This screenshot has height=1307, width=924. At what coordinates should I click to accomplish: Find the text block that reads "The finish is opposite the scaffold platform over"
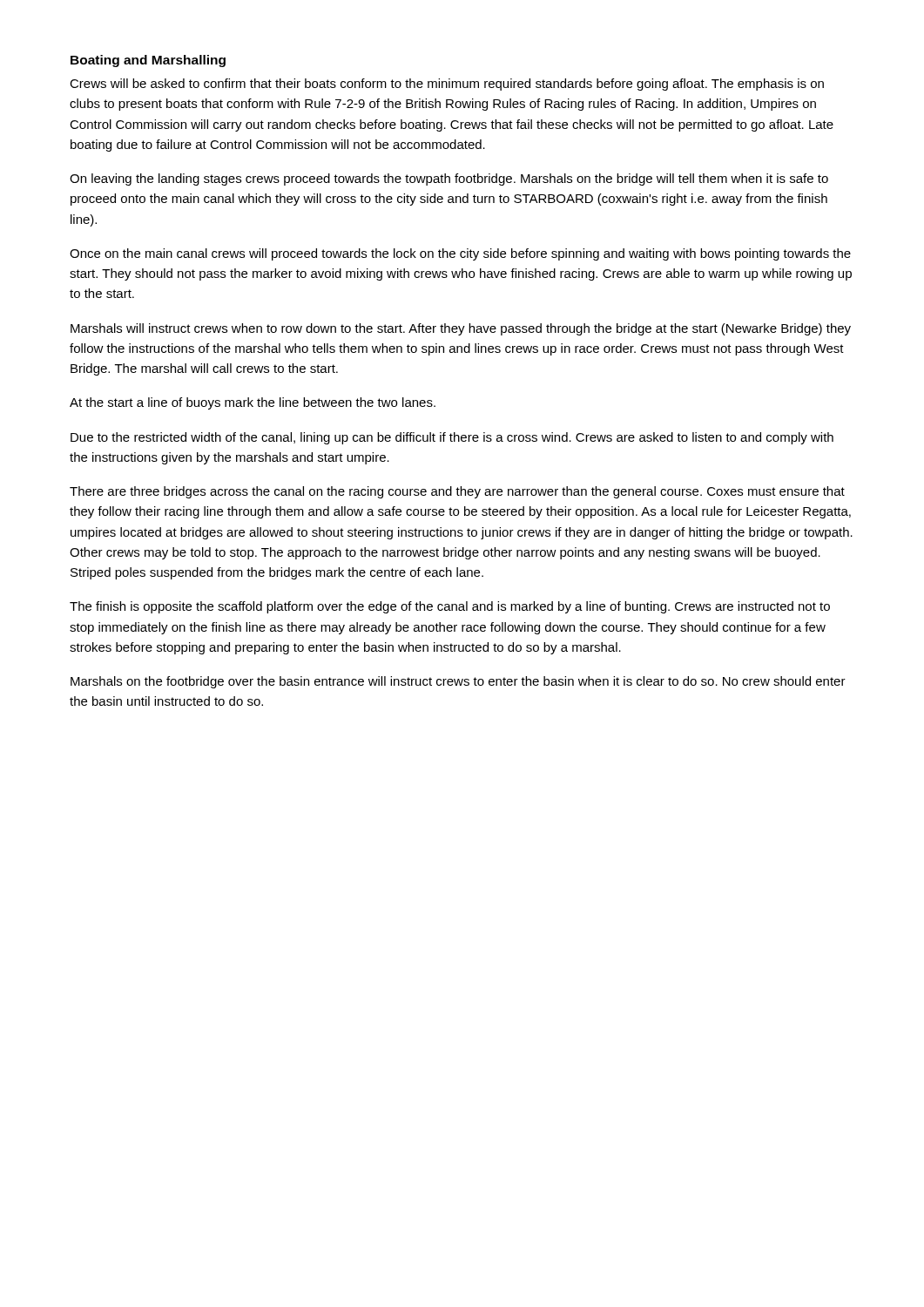[450, 627]
